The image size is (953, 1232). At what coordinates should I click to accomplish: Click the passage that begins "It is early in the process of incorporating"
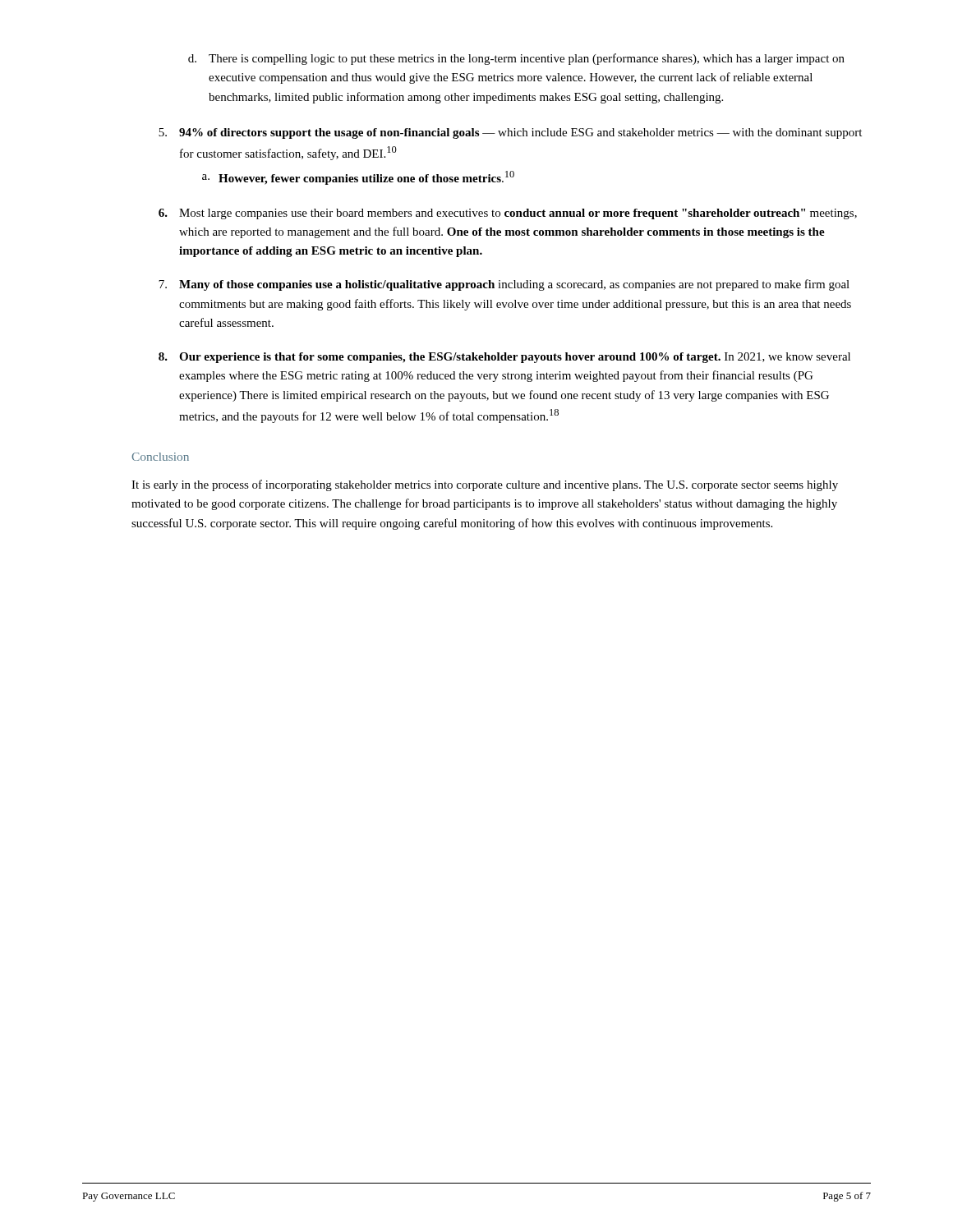tap(485, 504)
